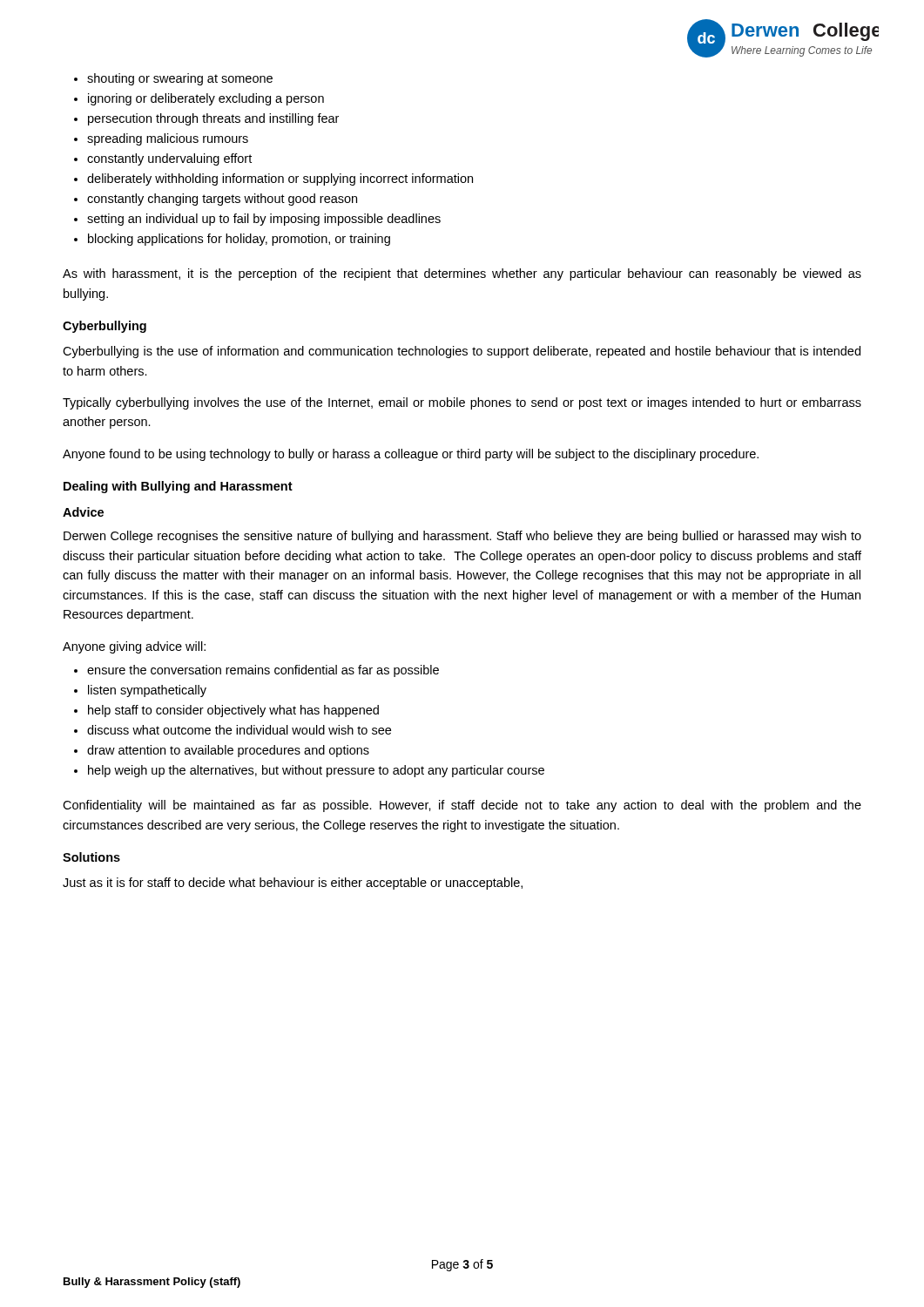This screenshot has width=924, height=1307.
Task: Locate the block of text that opens with "Confidentiality will be maintained"
Action: pos(462,815)
